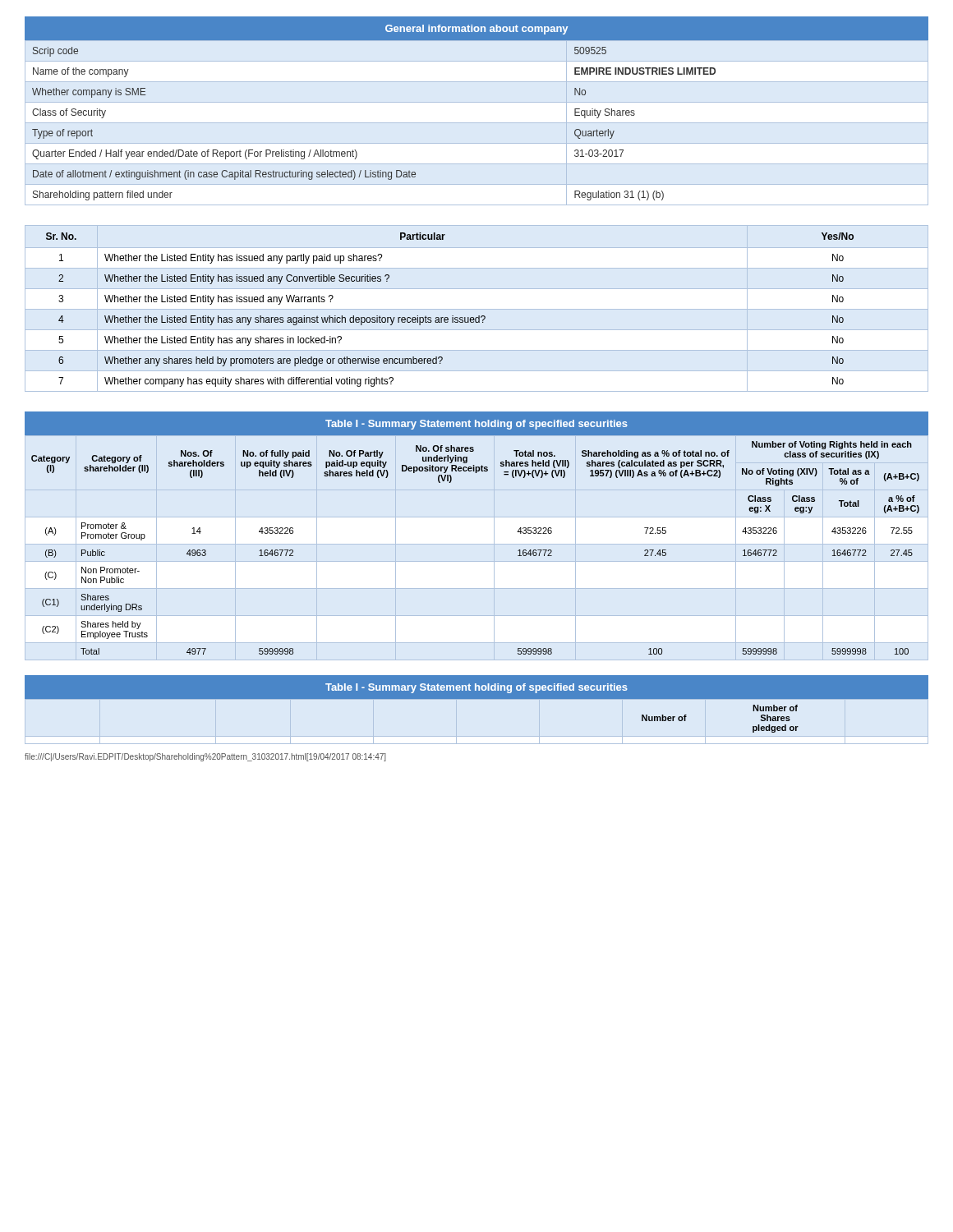
Task: Find the table that mentions "Whether the Listed Entity"
Action: click(x=476, y=308)
